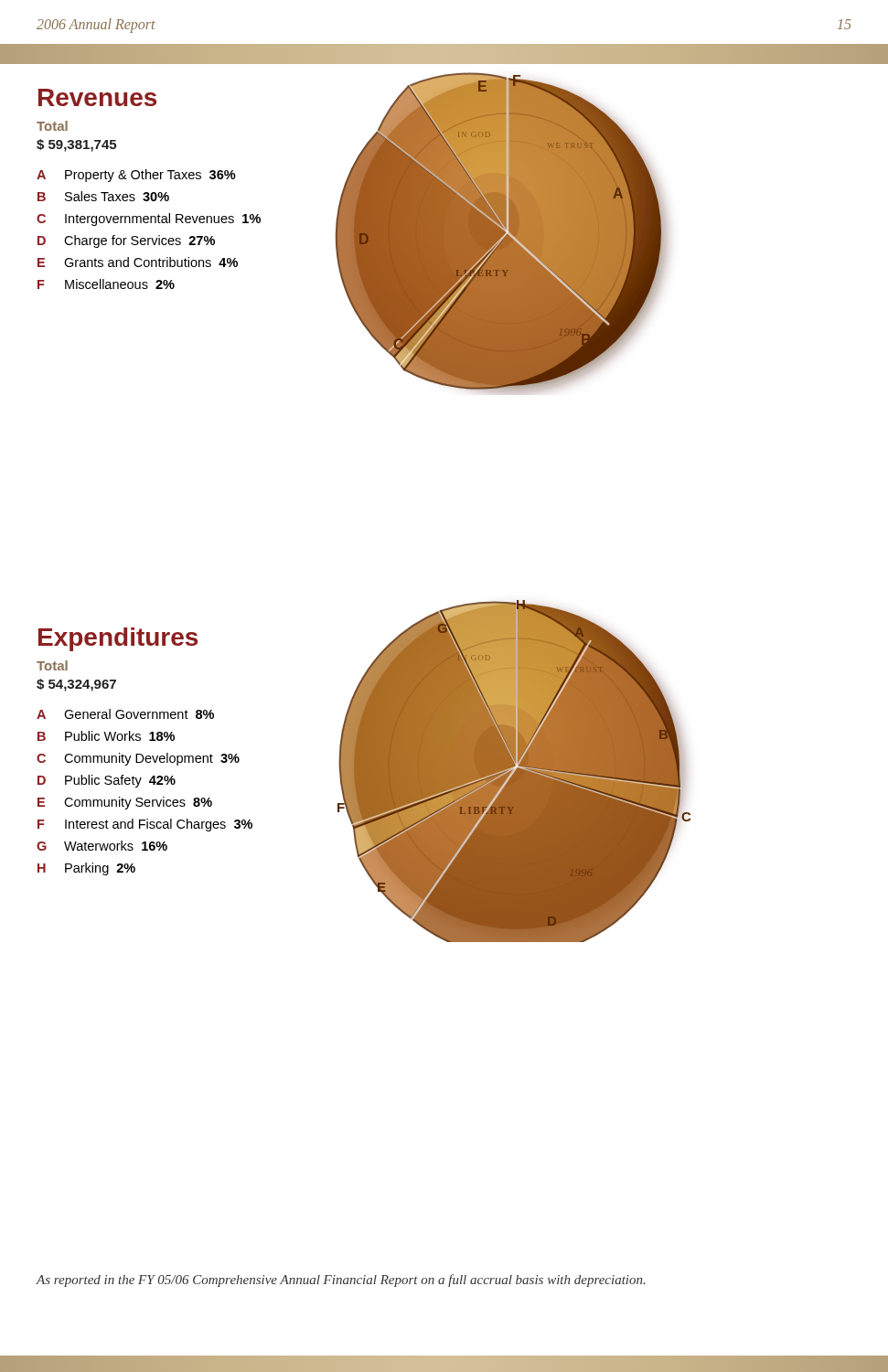Image resolution: width=888 pixels, height=1372 pixels.
Task: Find "H Parking 2%" on this page
Action: click(86, 868)
